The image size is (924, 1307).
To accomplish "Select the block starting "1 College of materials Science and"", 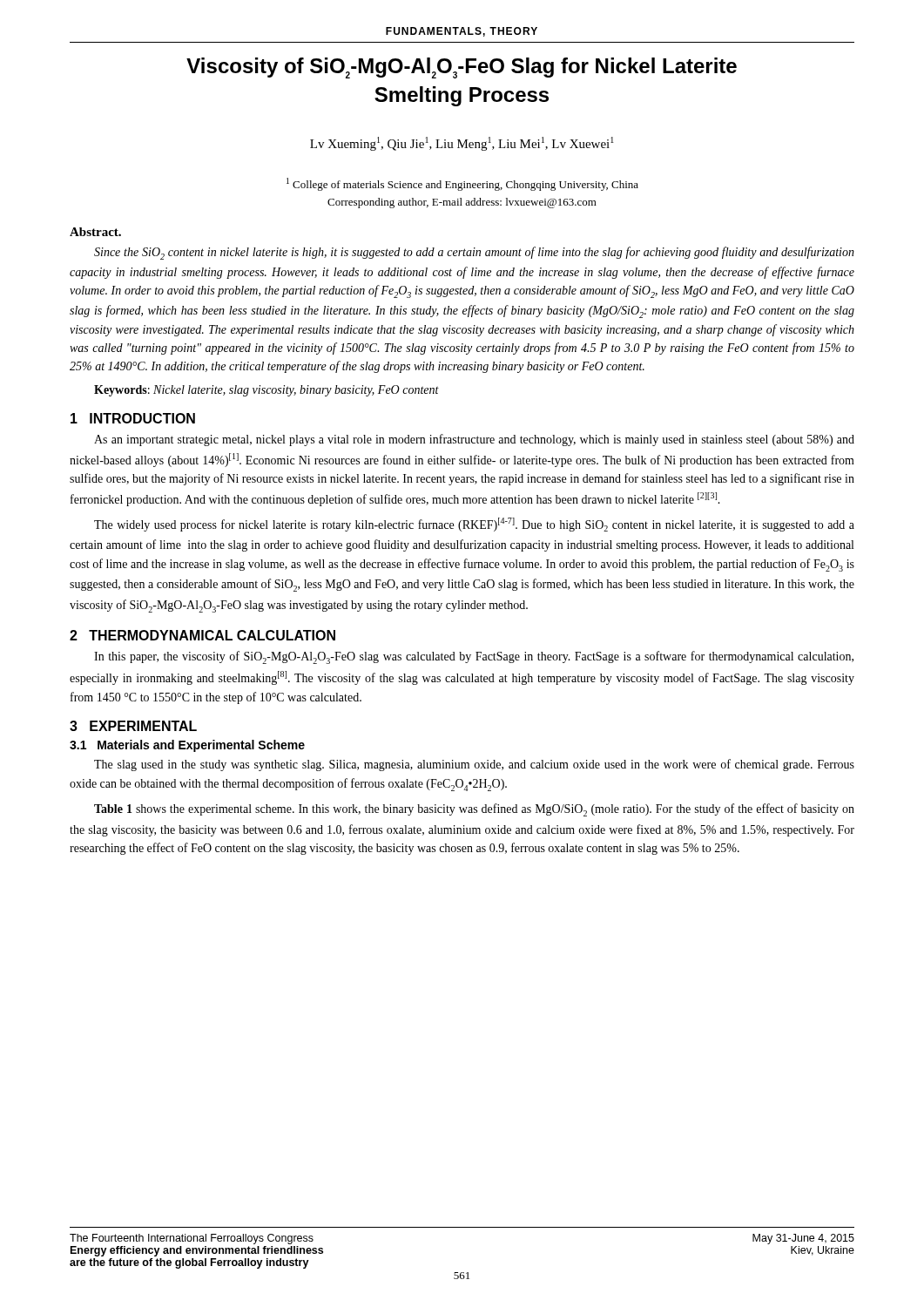I will 462,192.
